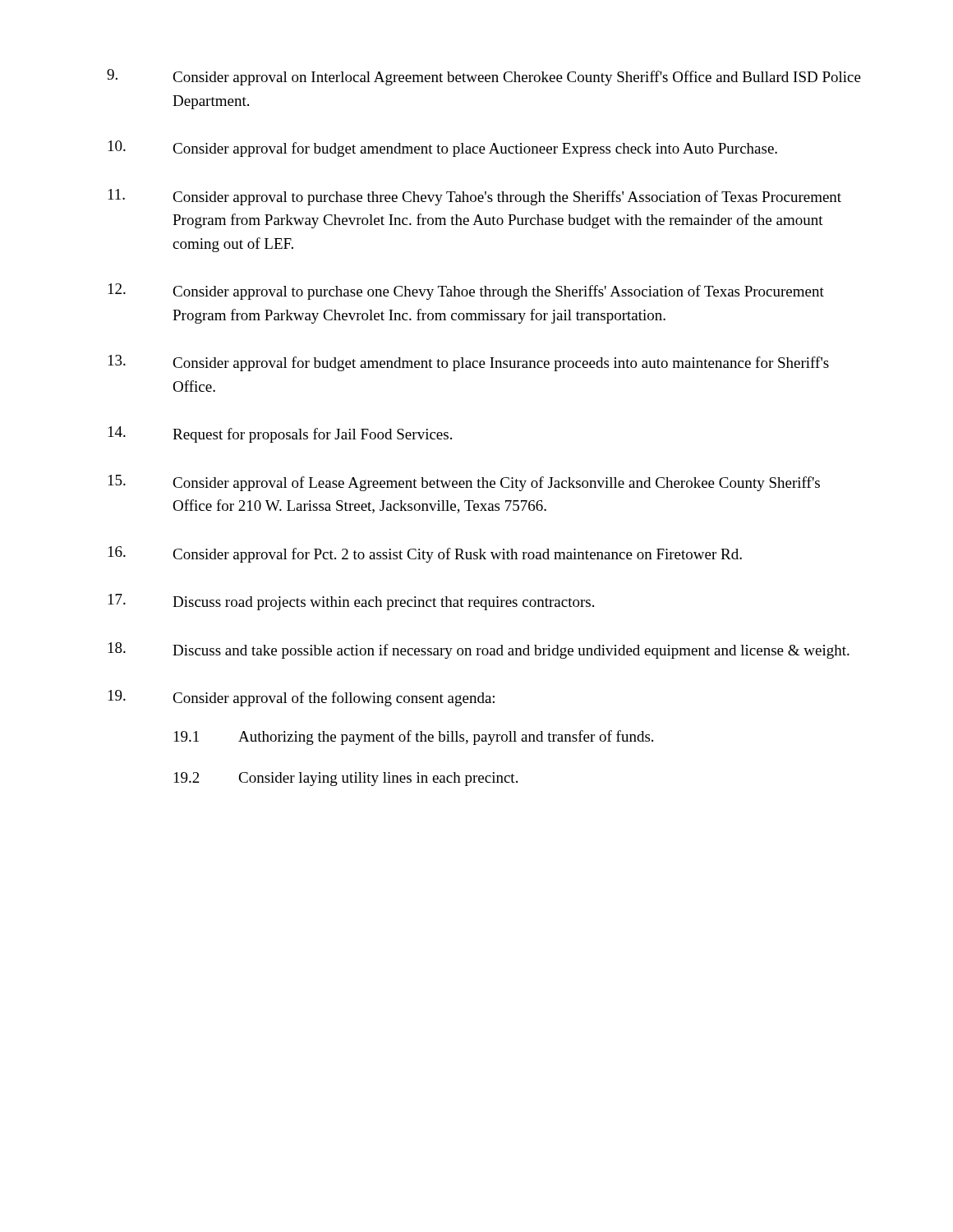Click on the list item with the text "19.2 Consider laying utility lines in each"
The width and height of the screenshot is (953, 1232).
click(518, 778)
